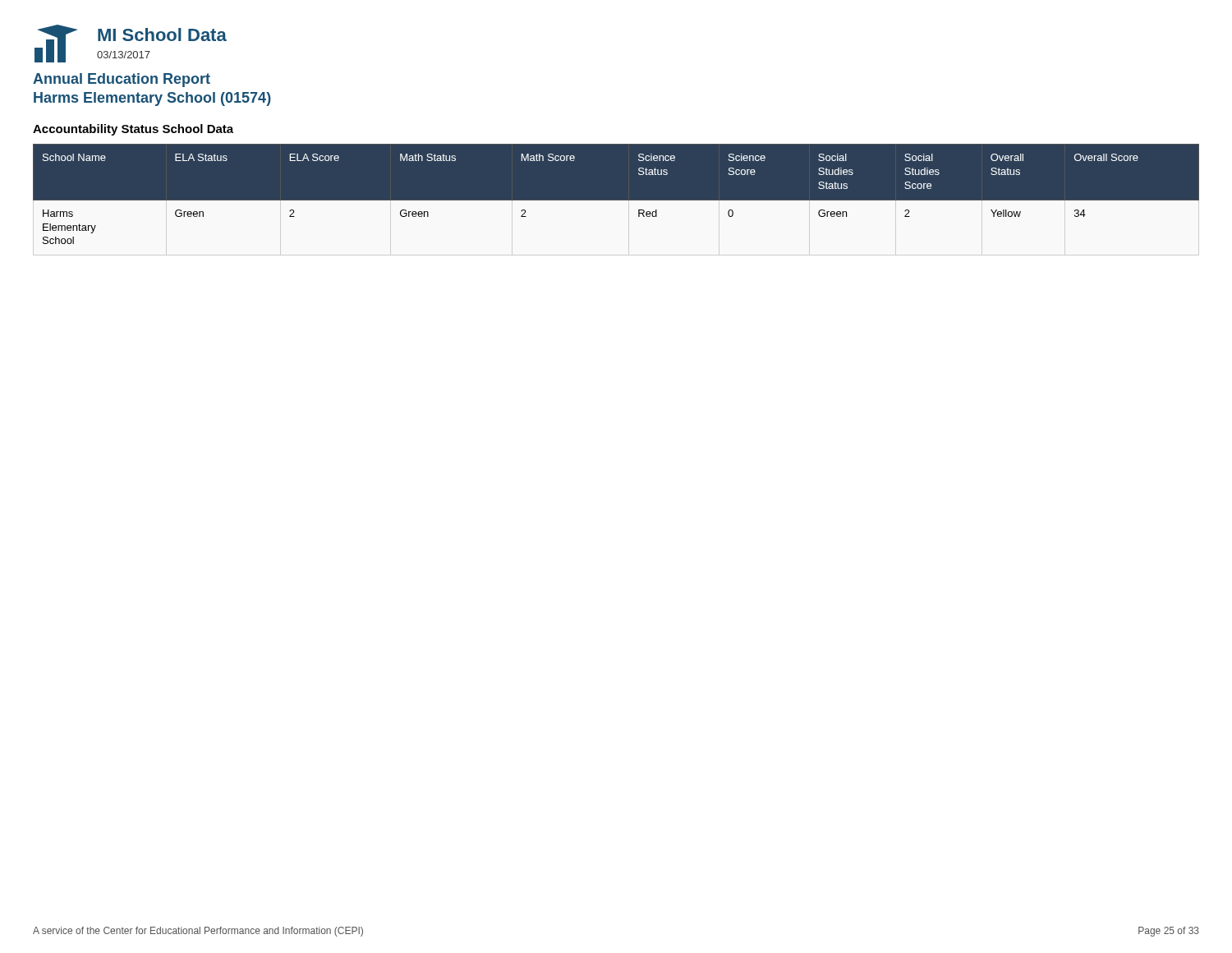The height and width of the screenshot is (953, 1232).
Task: Find the passage starting "Harms Elementary School (01574)"
Action: [152, 98]
